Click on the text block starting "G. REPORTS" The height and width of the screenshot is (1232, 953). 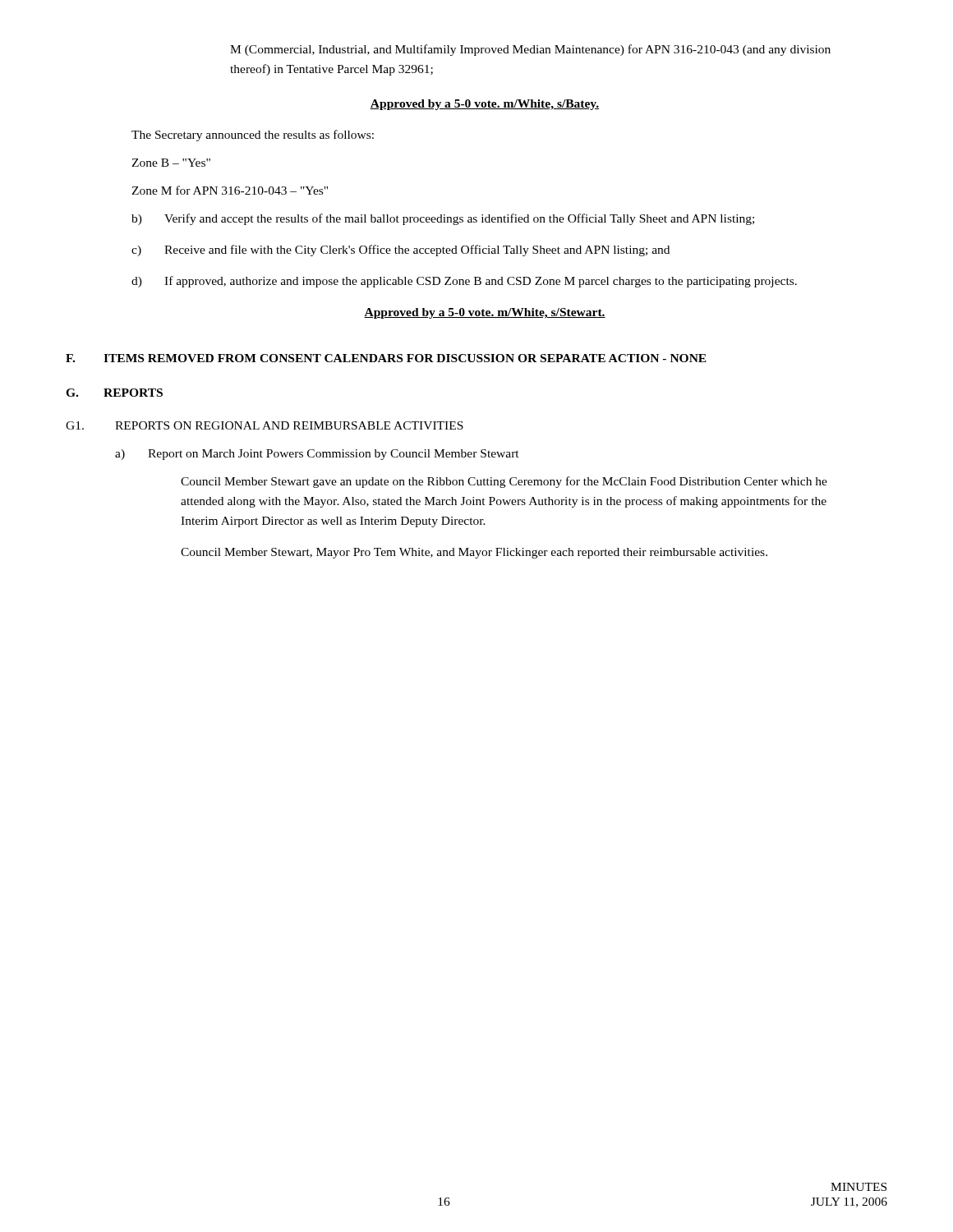click(x=114, y=393)
